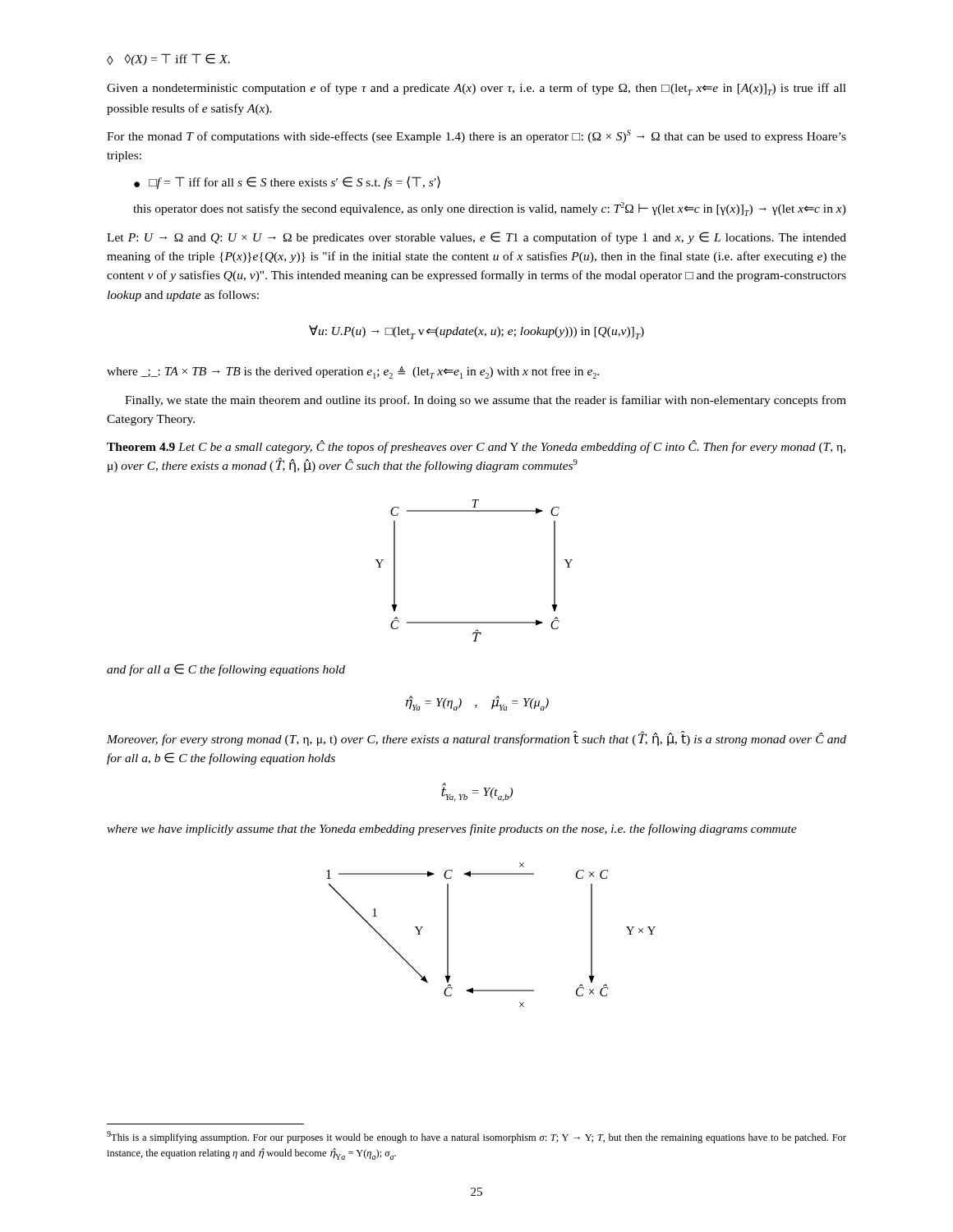Navigate to the region starting "Let P: U →"
This screenshot has height=1232, width=953.
pos(476,265)
